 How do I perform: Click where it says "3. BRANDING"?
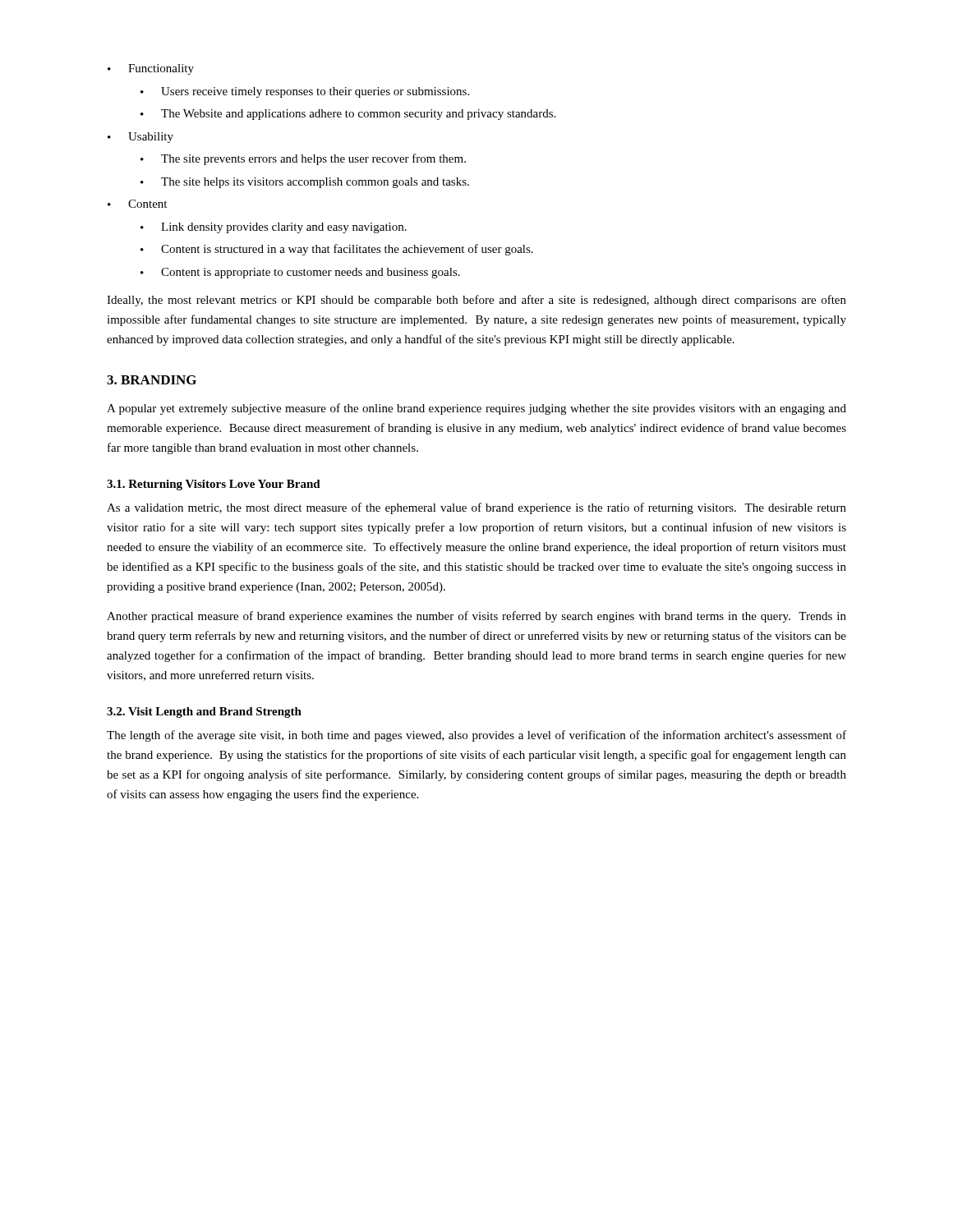152,380
